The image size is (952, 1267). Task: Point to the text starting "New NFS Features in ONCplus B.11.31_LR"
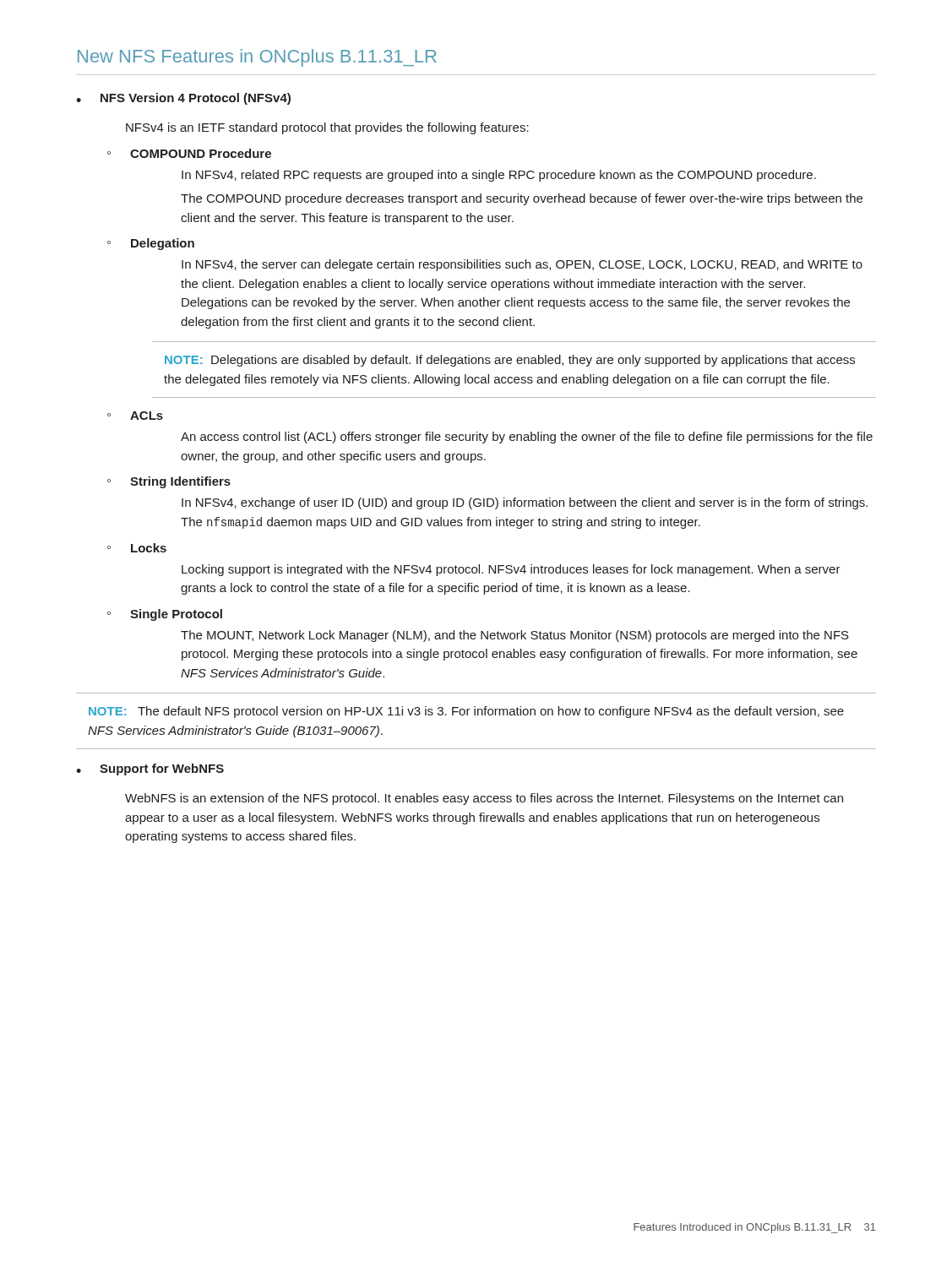click(257, 56)
